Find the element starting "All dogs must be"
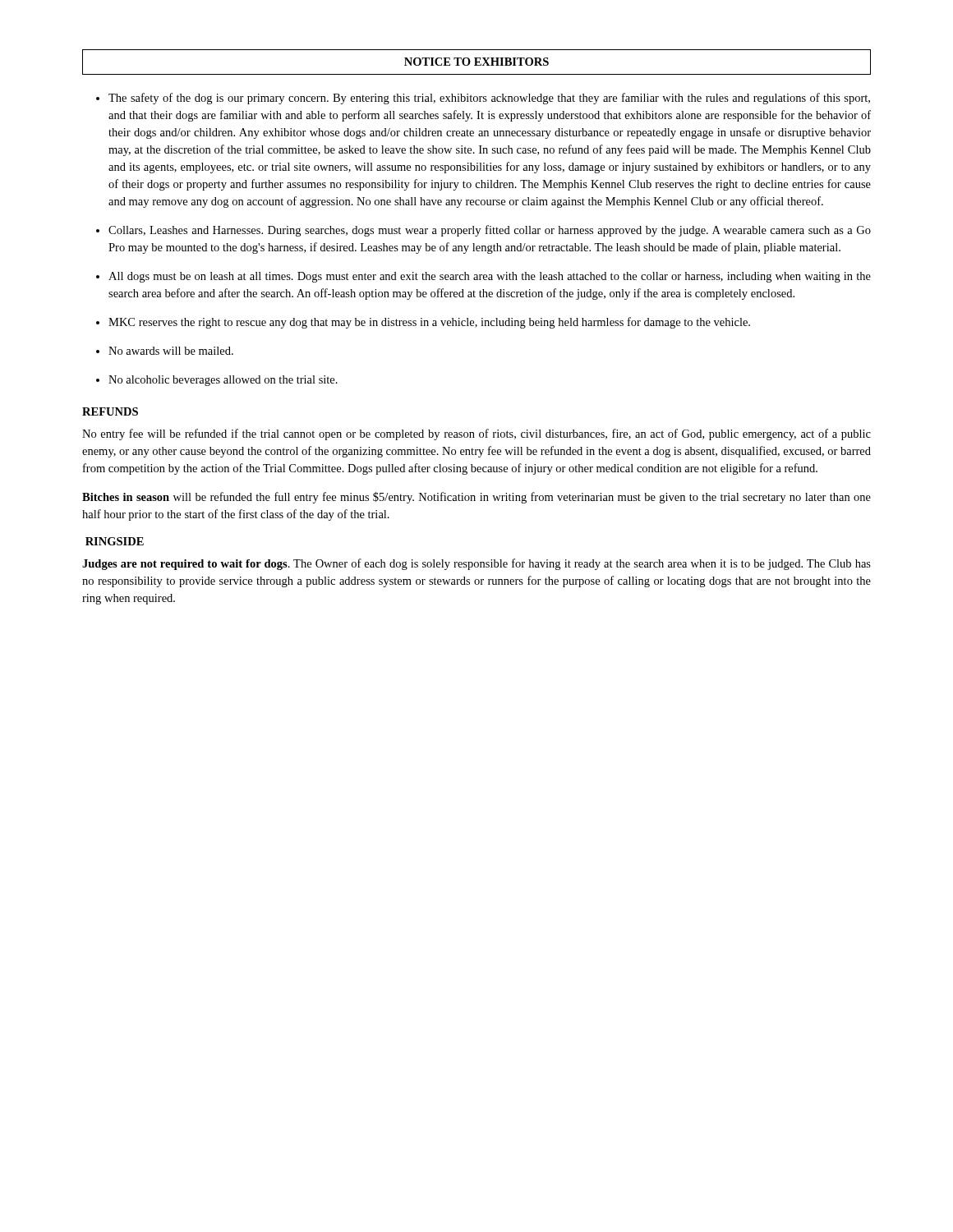 pyautogui.click(x=476, y=285)
